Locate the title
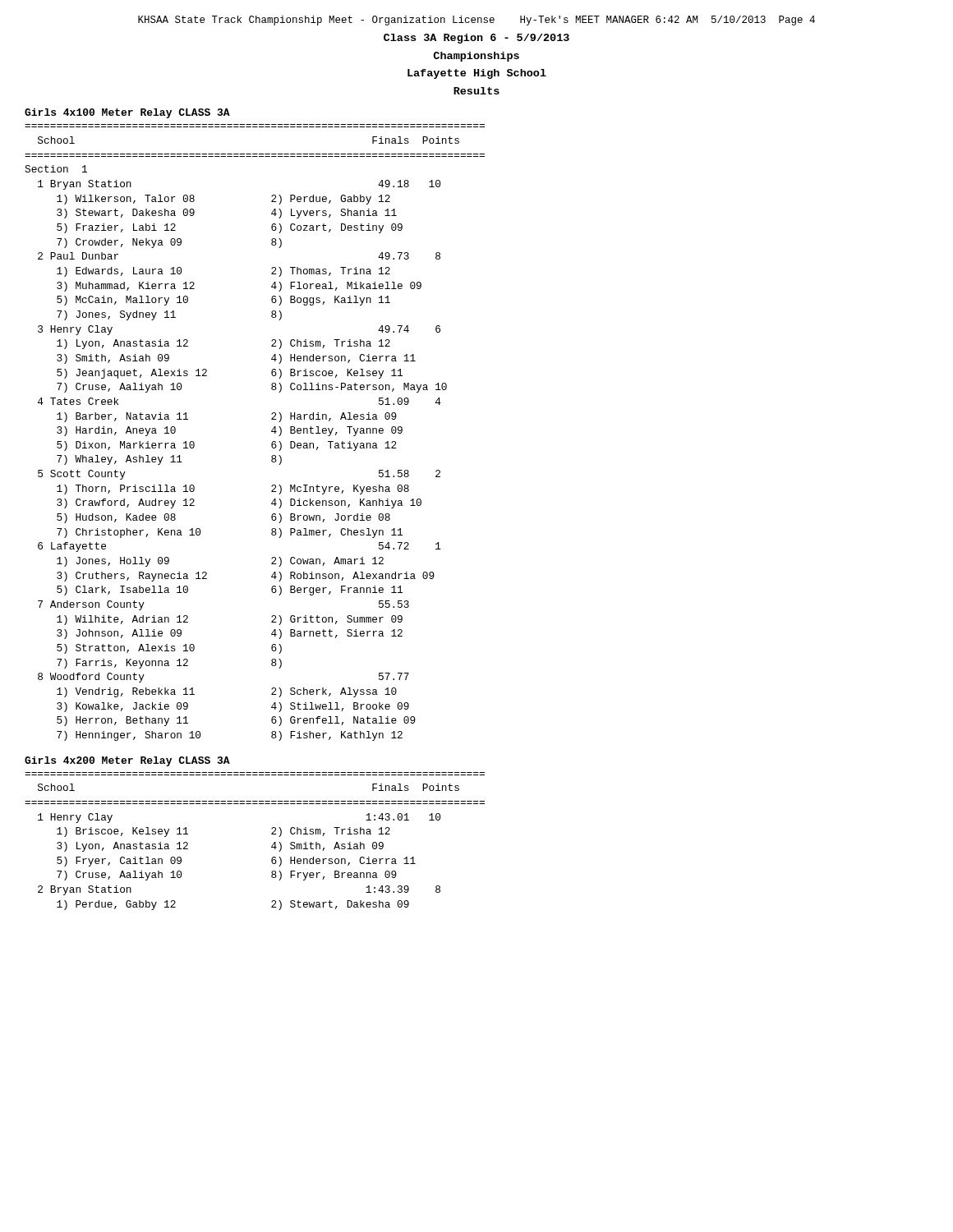The height and width of the screenshot is (1232, 953). 476,65
